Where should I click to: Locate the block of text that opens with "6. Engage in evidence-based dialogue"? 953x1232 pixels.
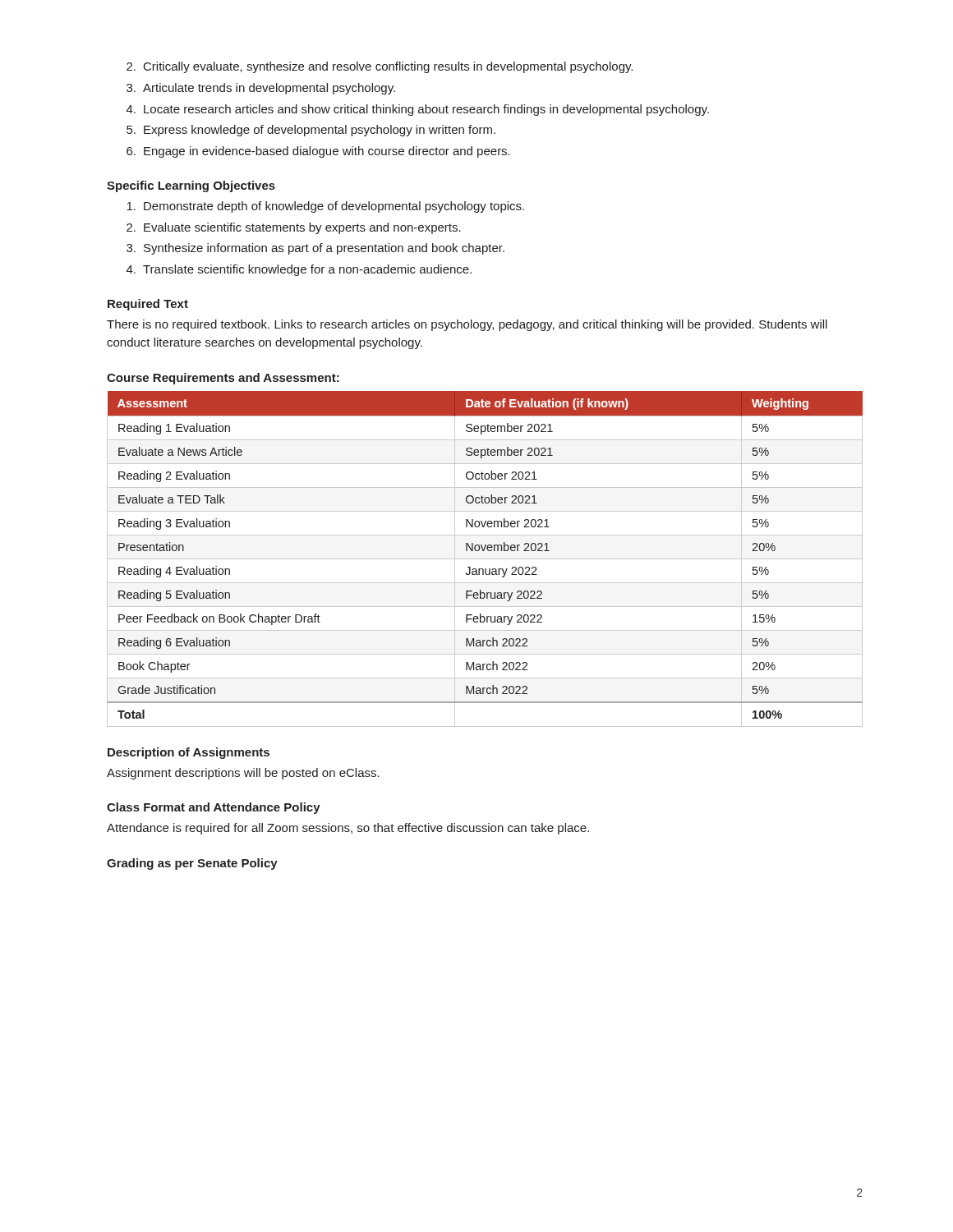(485, 151)
